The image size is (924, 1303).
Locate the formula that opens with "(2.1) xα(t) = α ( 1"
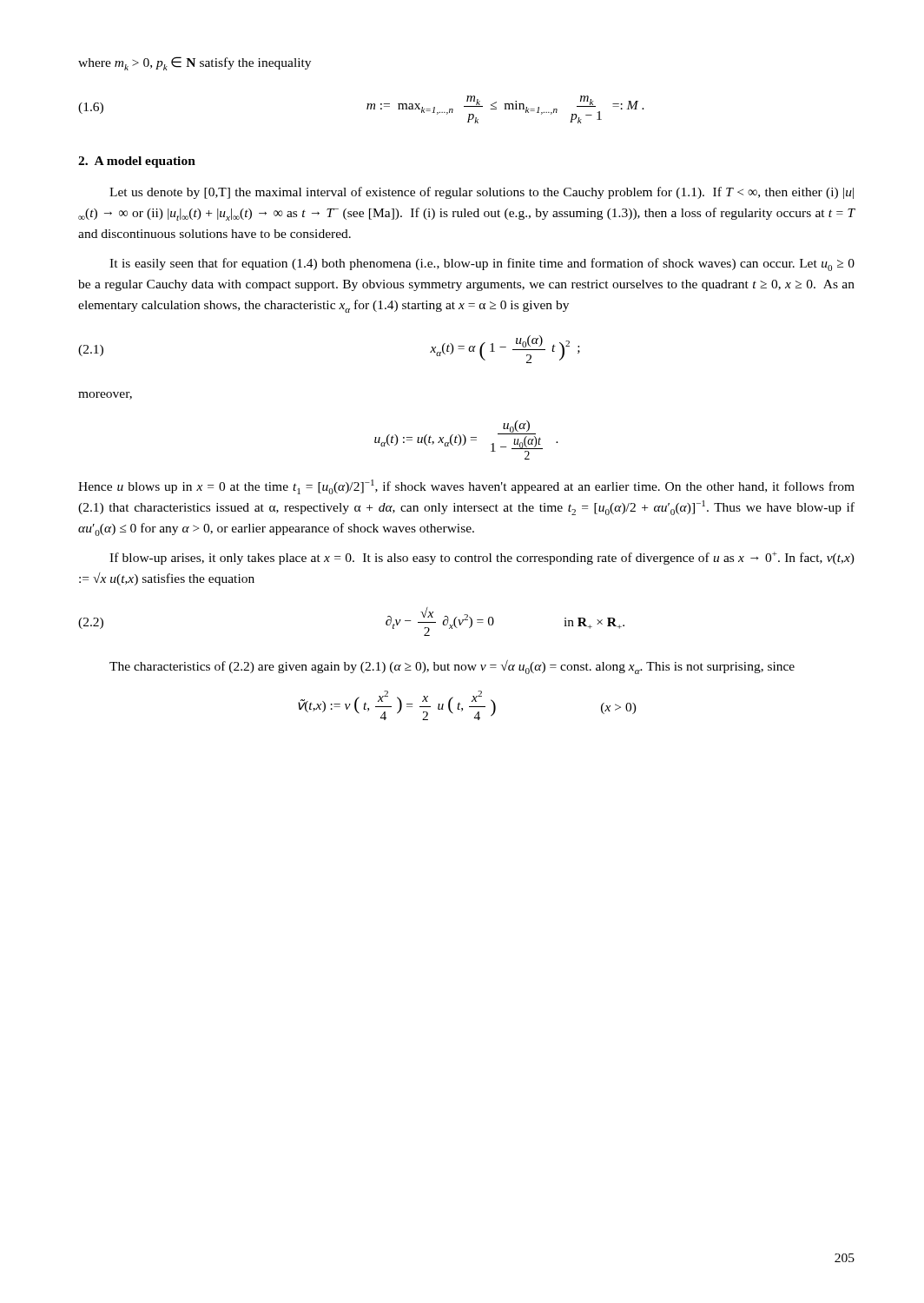coord(466,349)
